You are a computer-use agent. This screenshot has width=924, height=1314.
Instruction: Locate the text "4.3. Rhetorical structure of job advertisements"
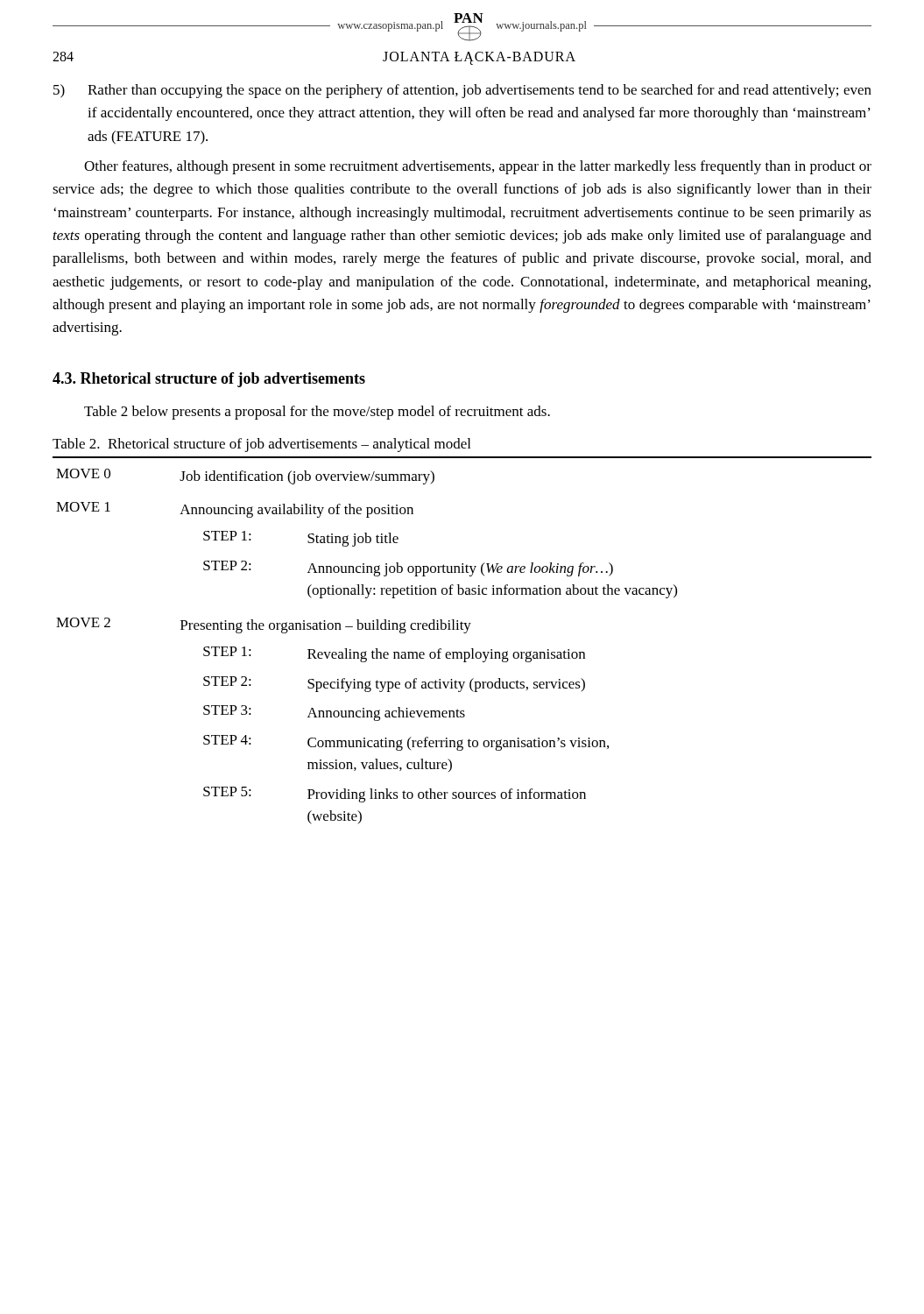[209, 378]
